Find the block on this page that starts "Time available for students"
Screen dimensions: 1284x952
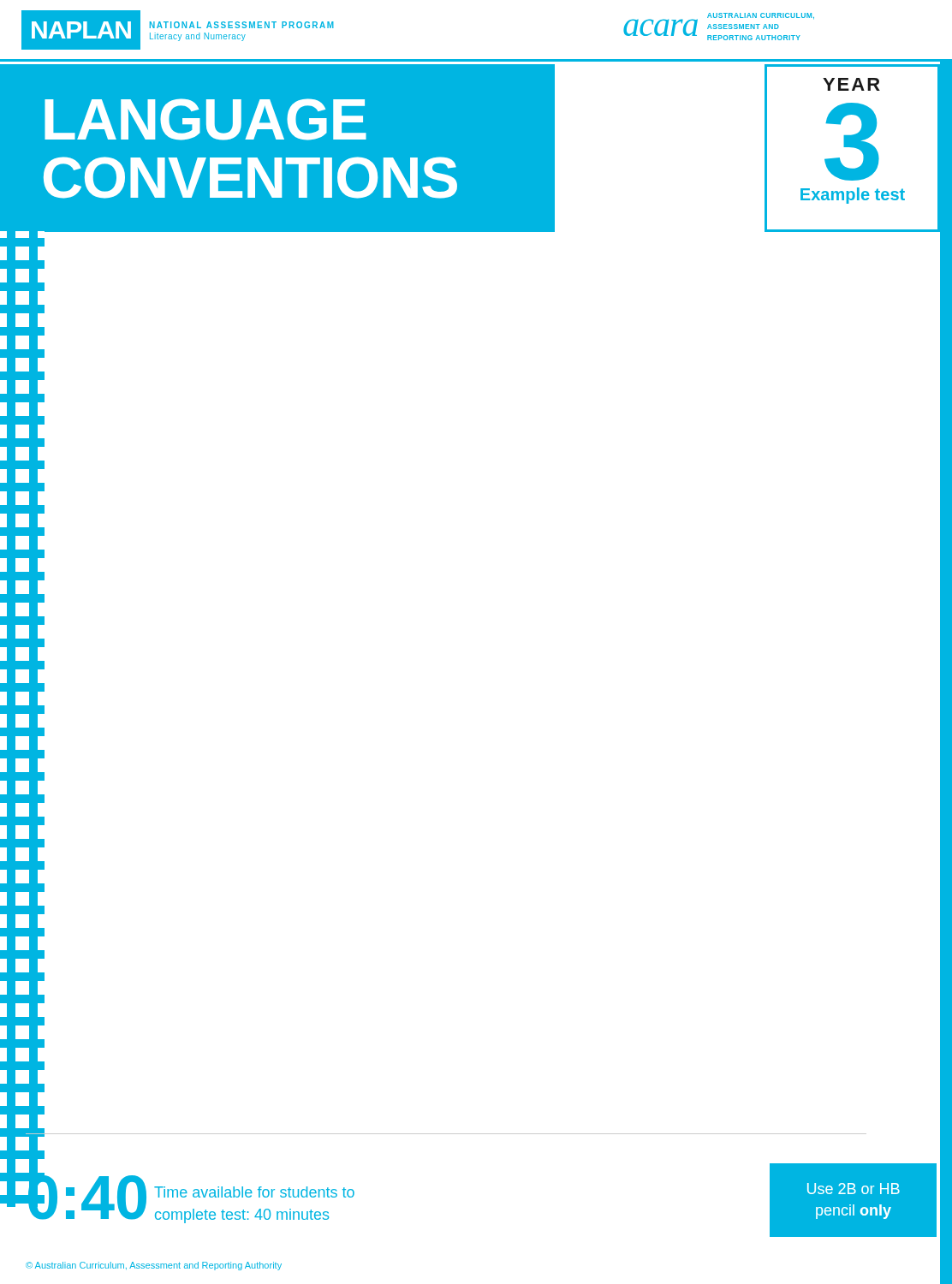click(254, 1203)
